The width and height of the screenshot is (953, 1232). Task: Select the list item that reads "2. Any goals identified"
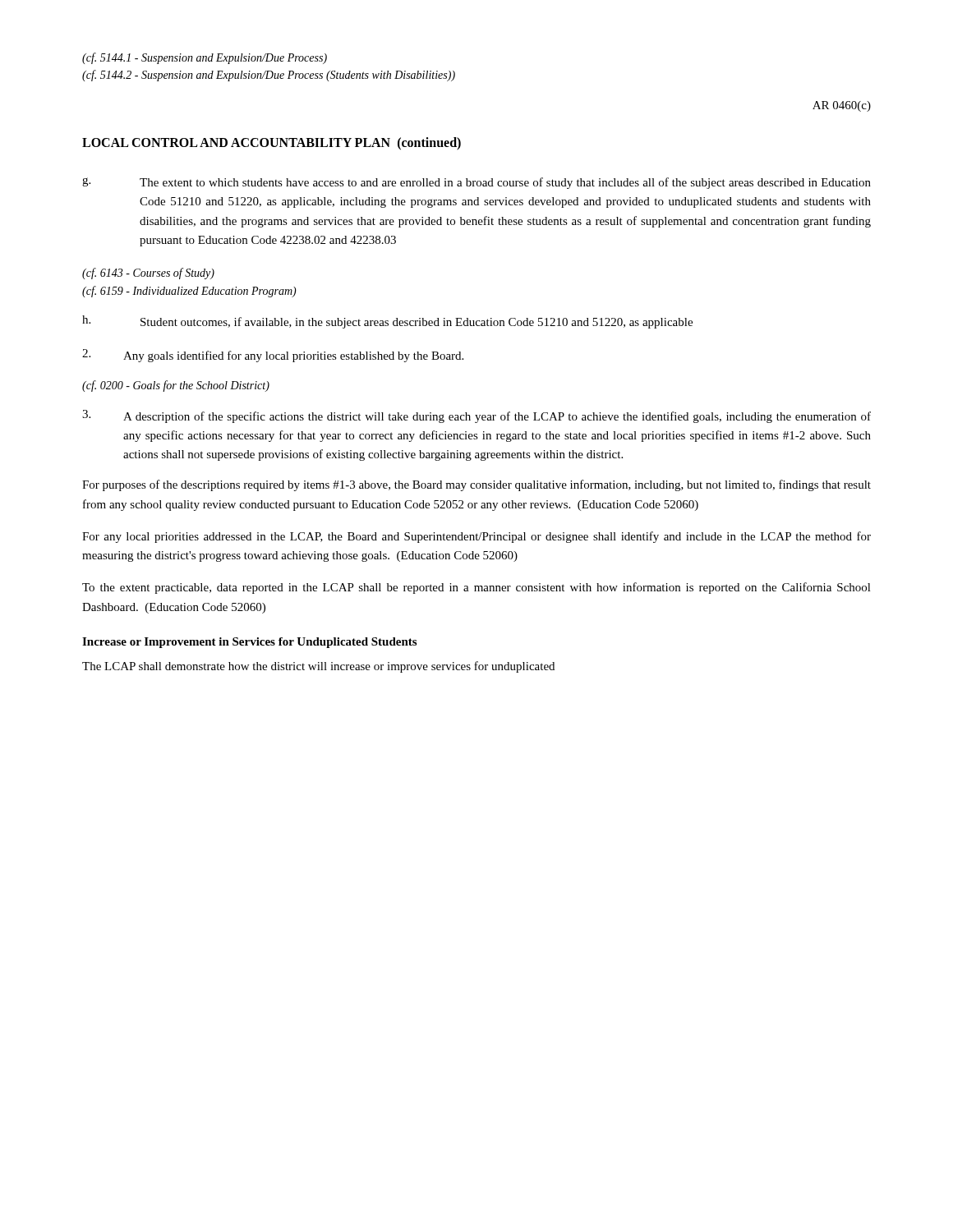[273, 356]
